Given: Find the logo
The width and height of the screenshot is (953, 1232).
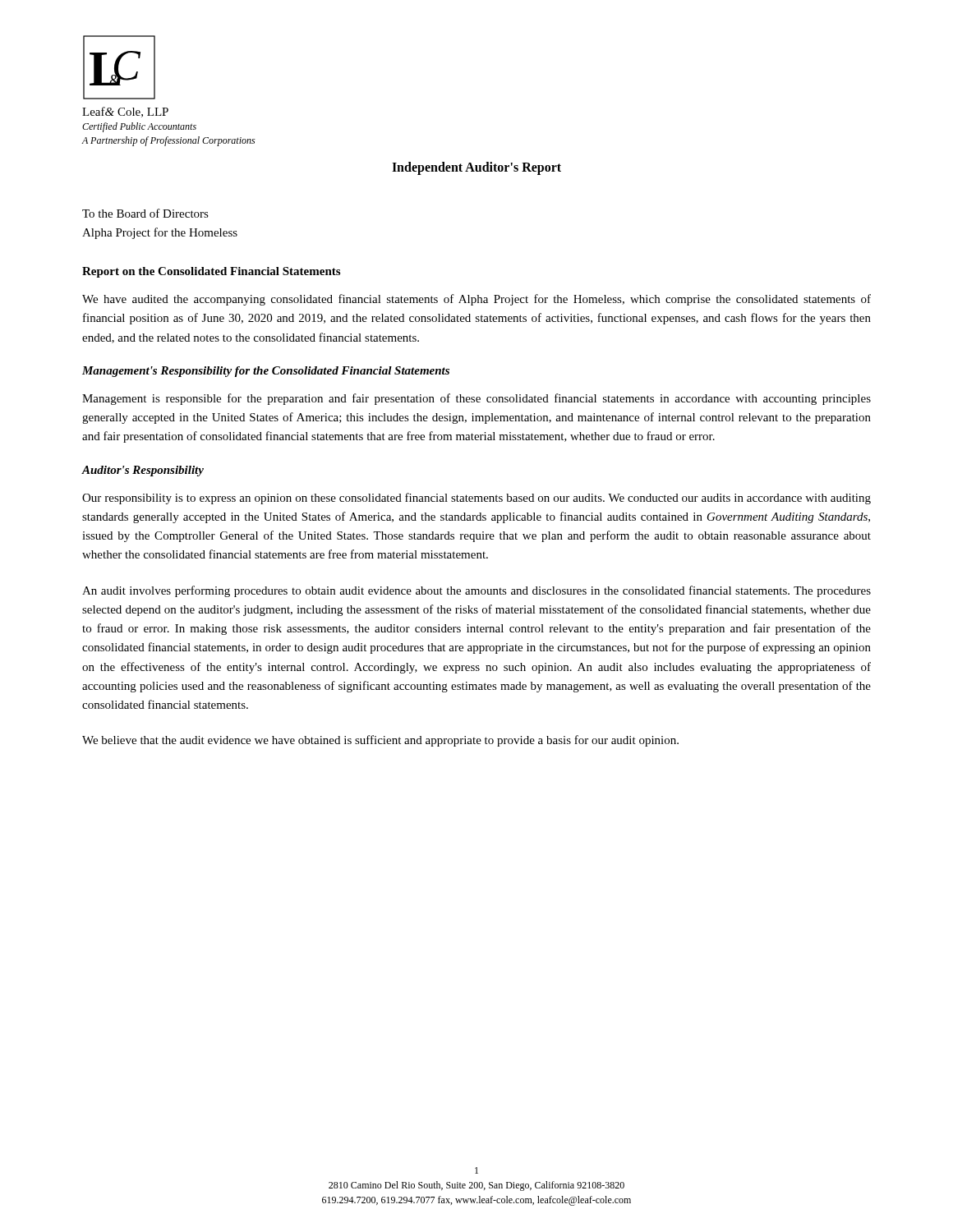Looking at the screenshot, I should tap(119, 67).
